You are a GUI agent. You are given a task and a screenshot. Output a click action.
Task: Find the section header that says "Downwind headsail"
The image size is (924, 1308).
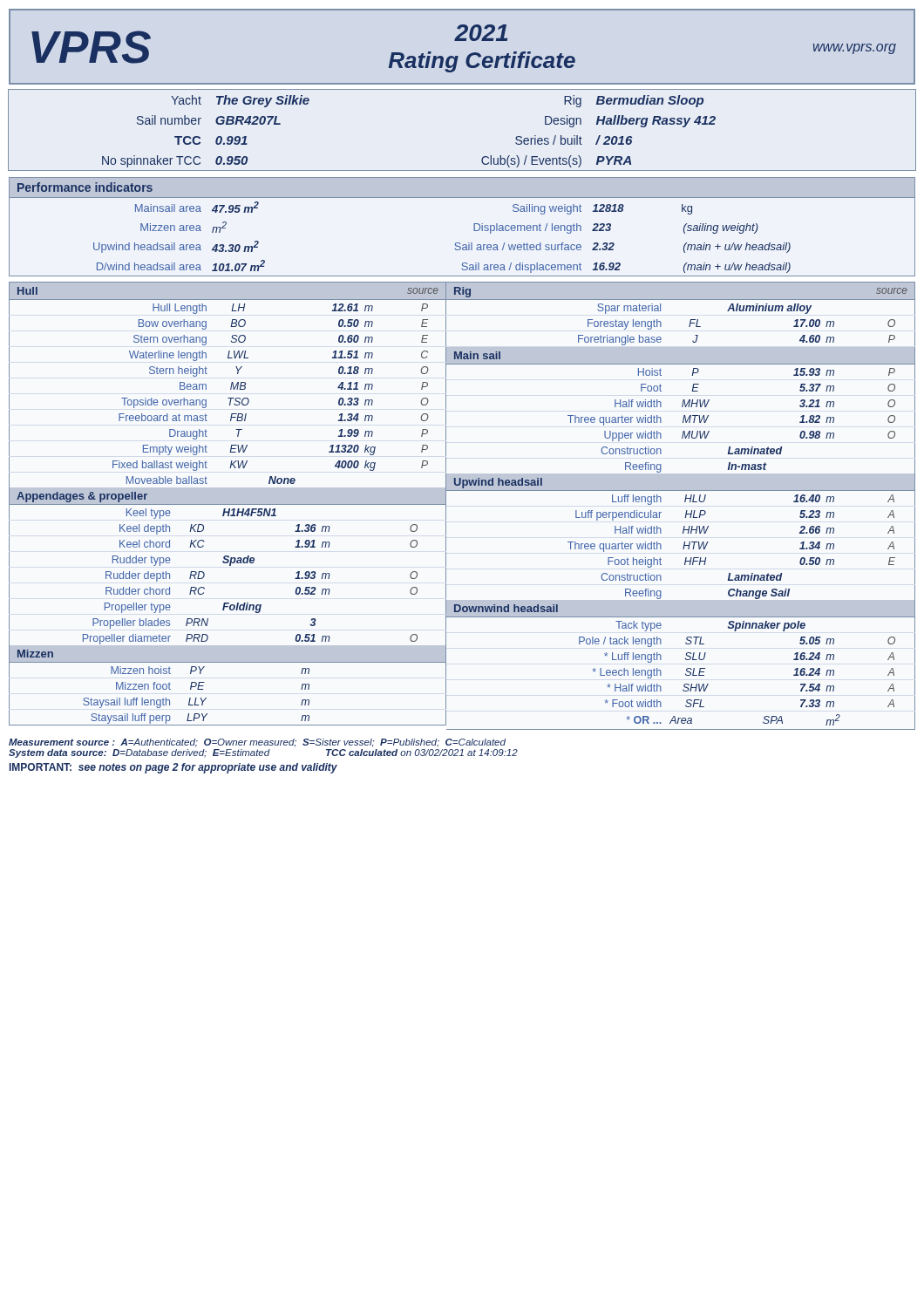click(506, 608)
